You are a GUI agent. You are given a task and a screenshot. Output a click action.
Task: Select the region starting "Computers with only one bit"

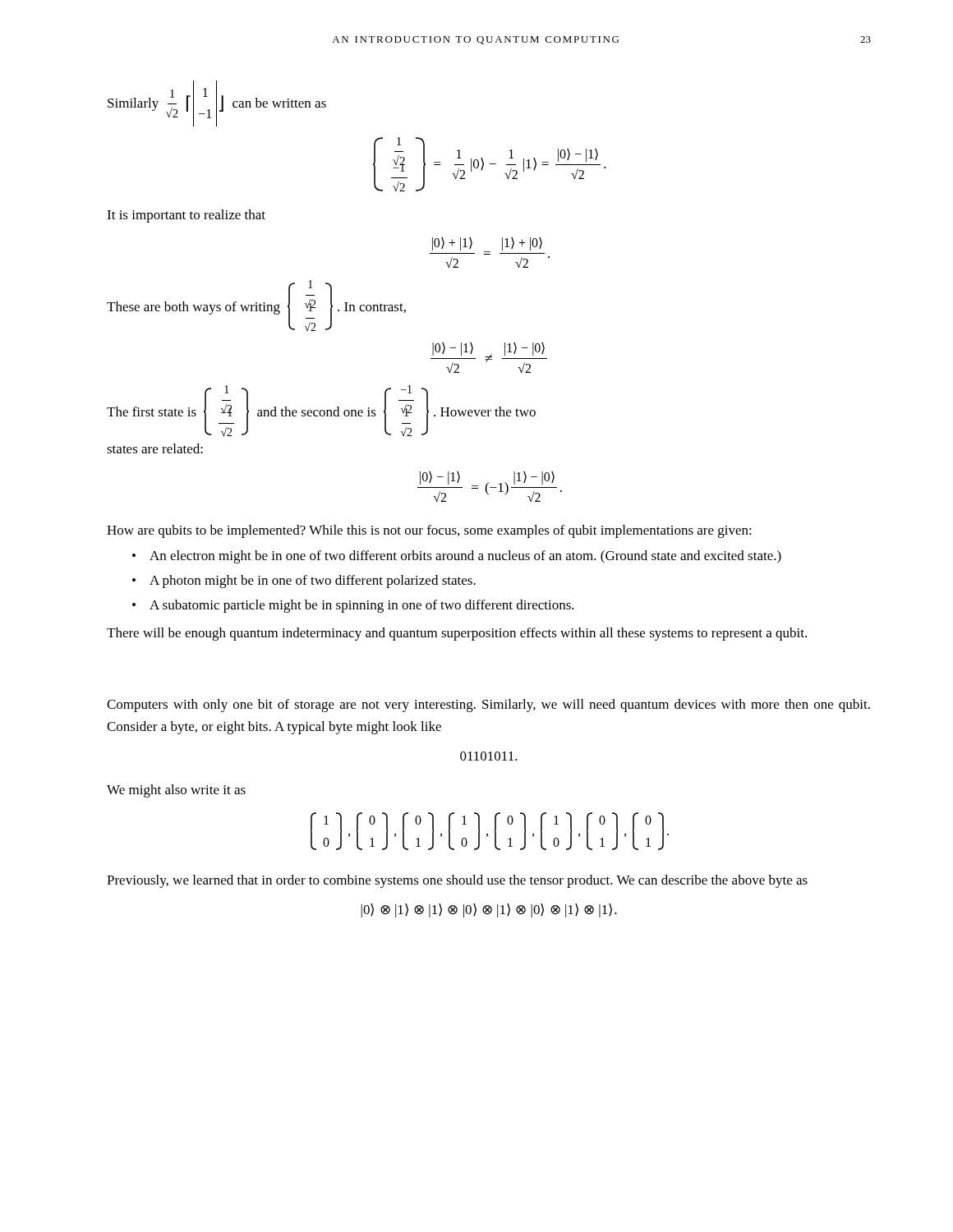[x=489, y=715]
